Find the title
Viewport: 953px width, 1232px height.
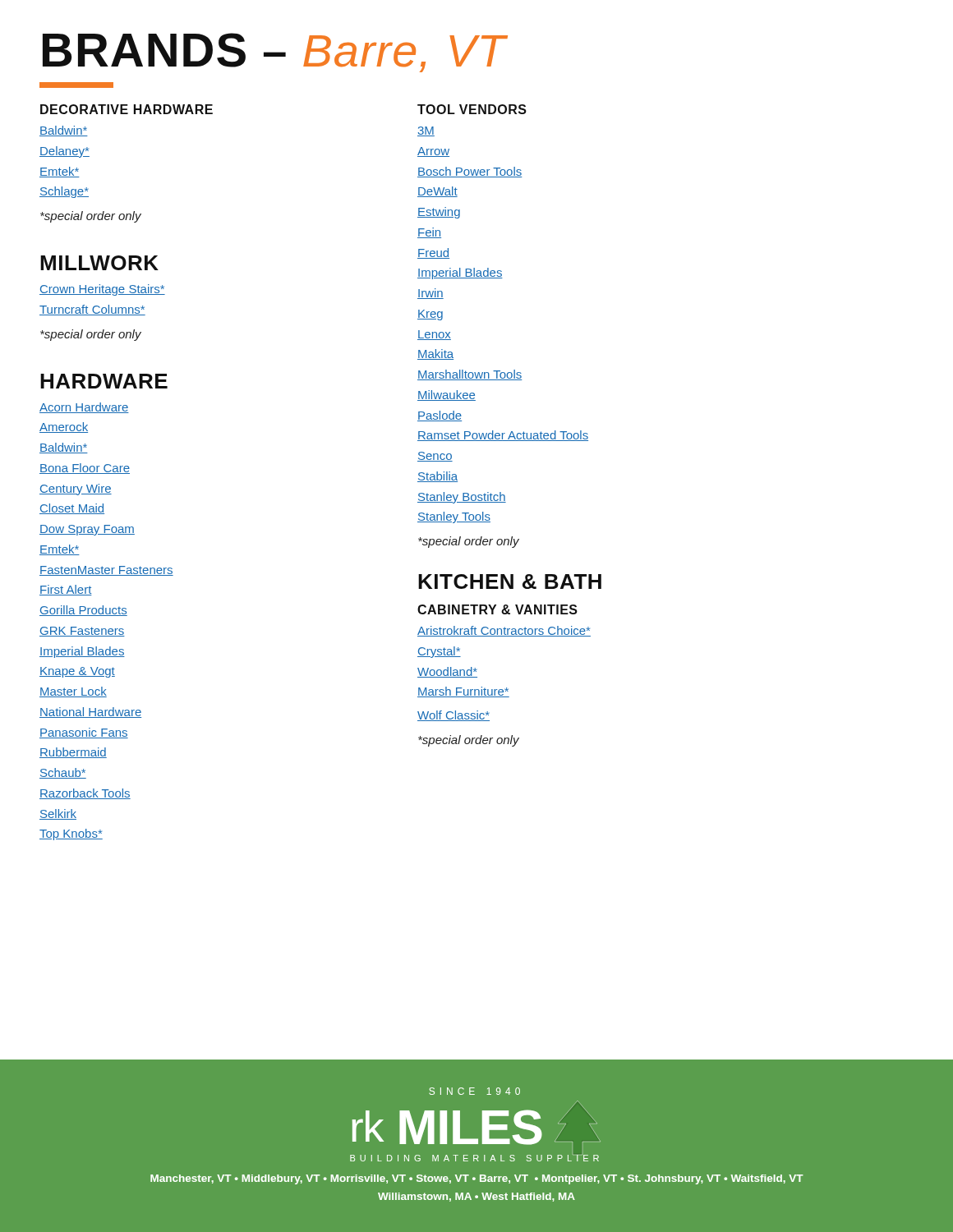[273, 50]
